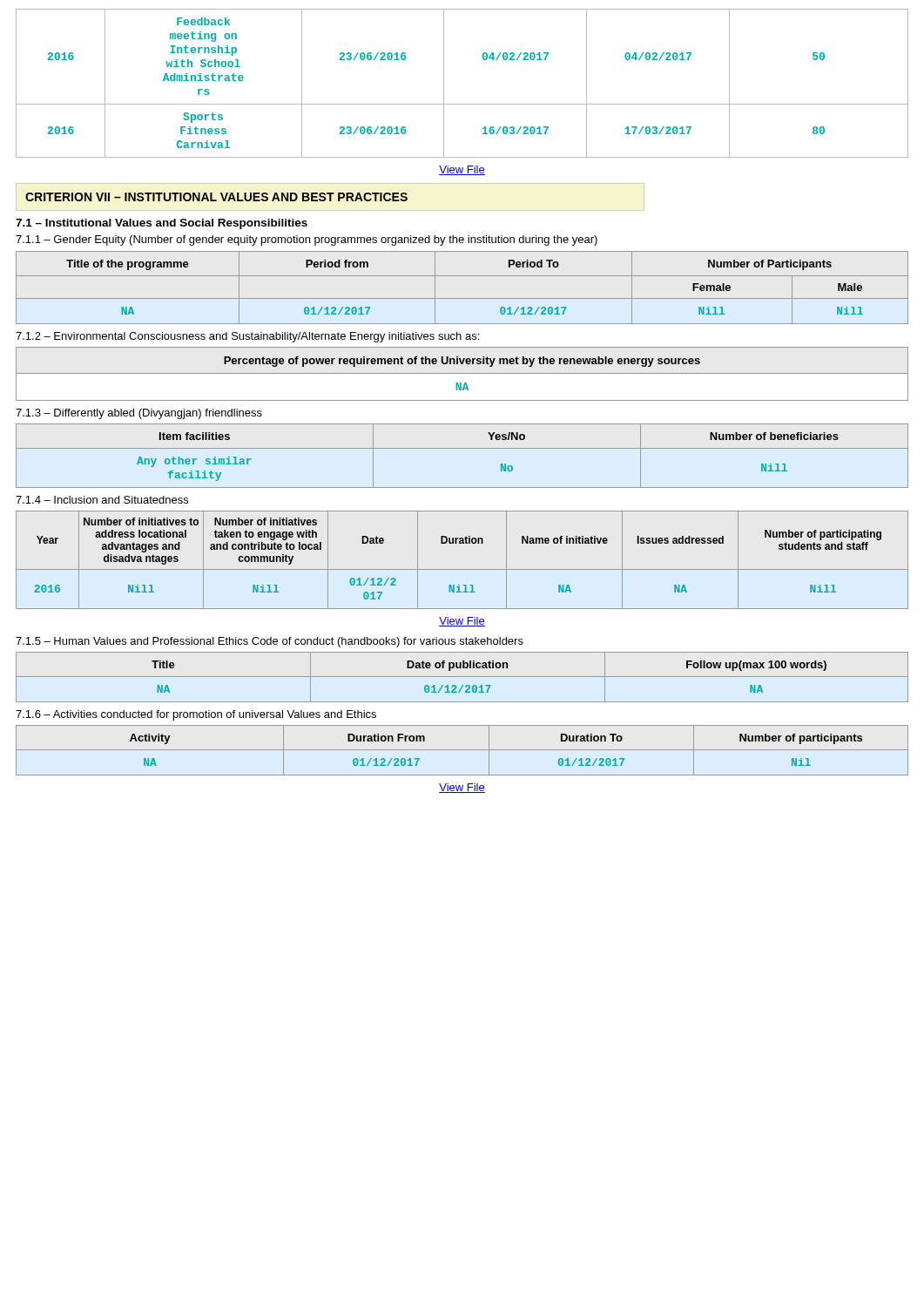Find the table that mentions "Sports Fitness Carnival"
The height and width of the screenshot is (1307, 924).
click(462, 83)
